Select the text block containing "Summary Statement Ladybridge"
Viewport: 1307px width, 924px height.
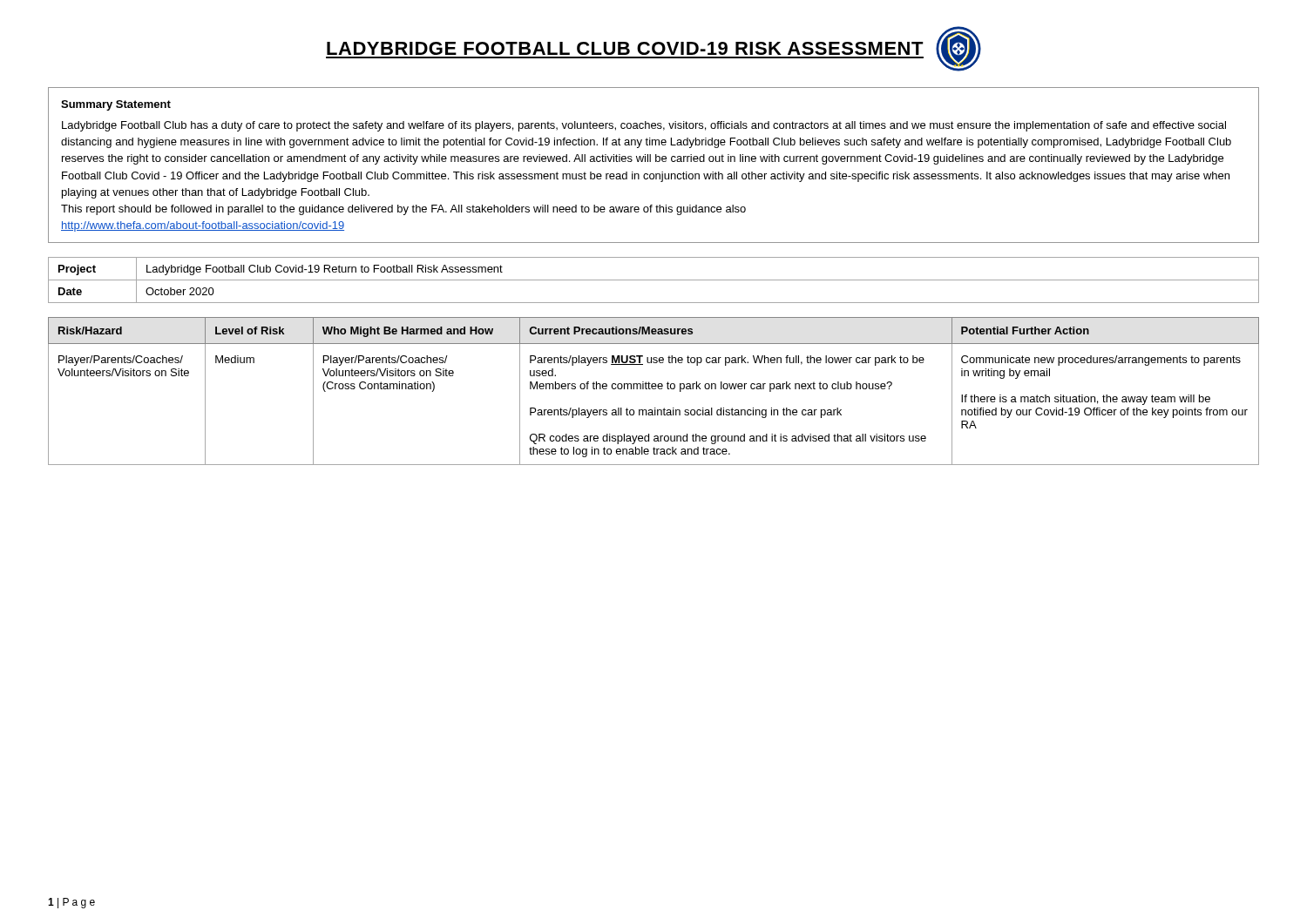pyautogui.click(x=654, y=165)
